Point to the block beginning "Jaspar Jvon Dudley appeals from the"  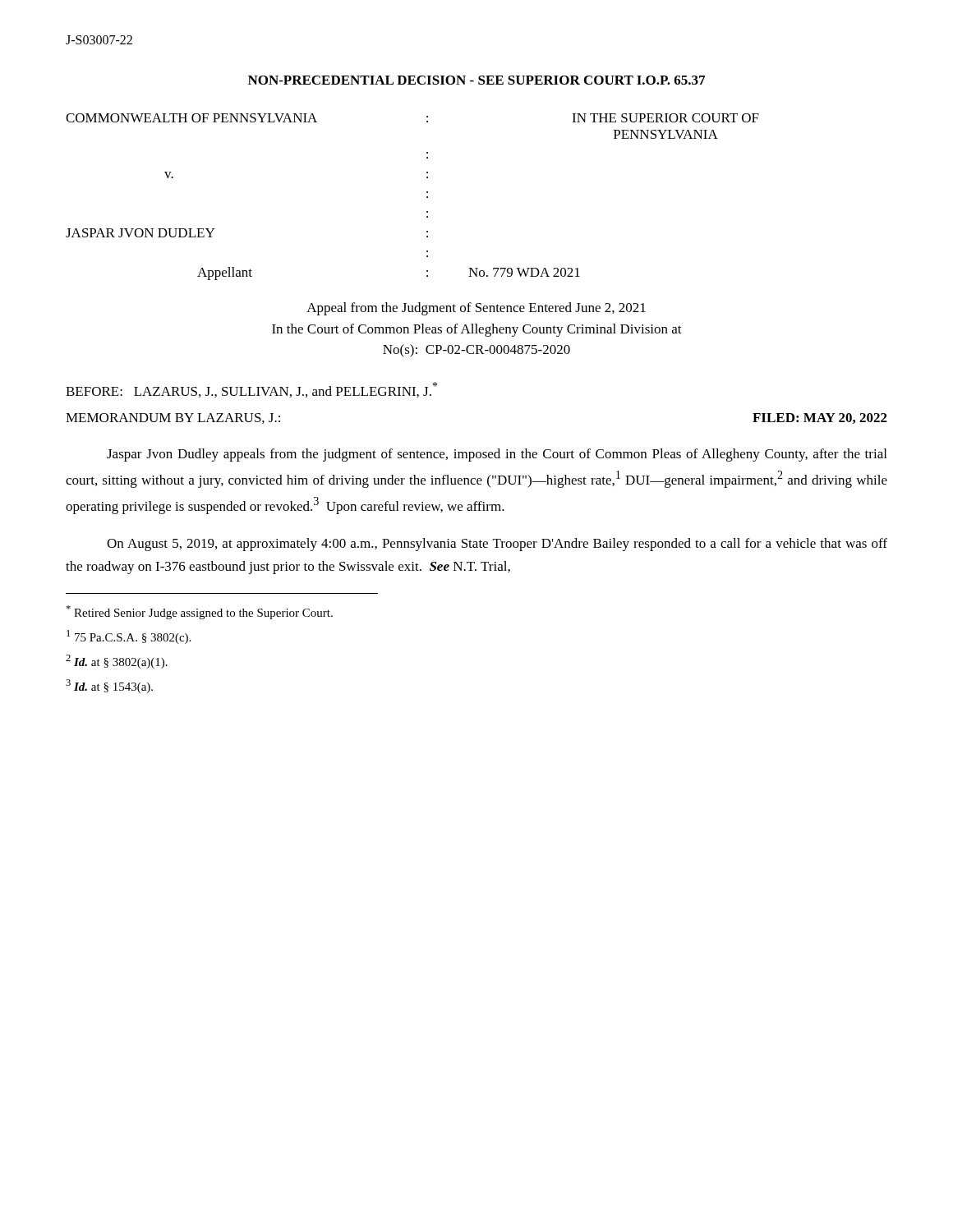coord(476,481)
